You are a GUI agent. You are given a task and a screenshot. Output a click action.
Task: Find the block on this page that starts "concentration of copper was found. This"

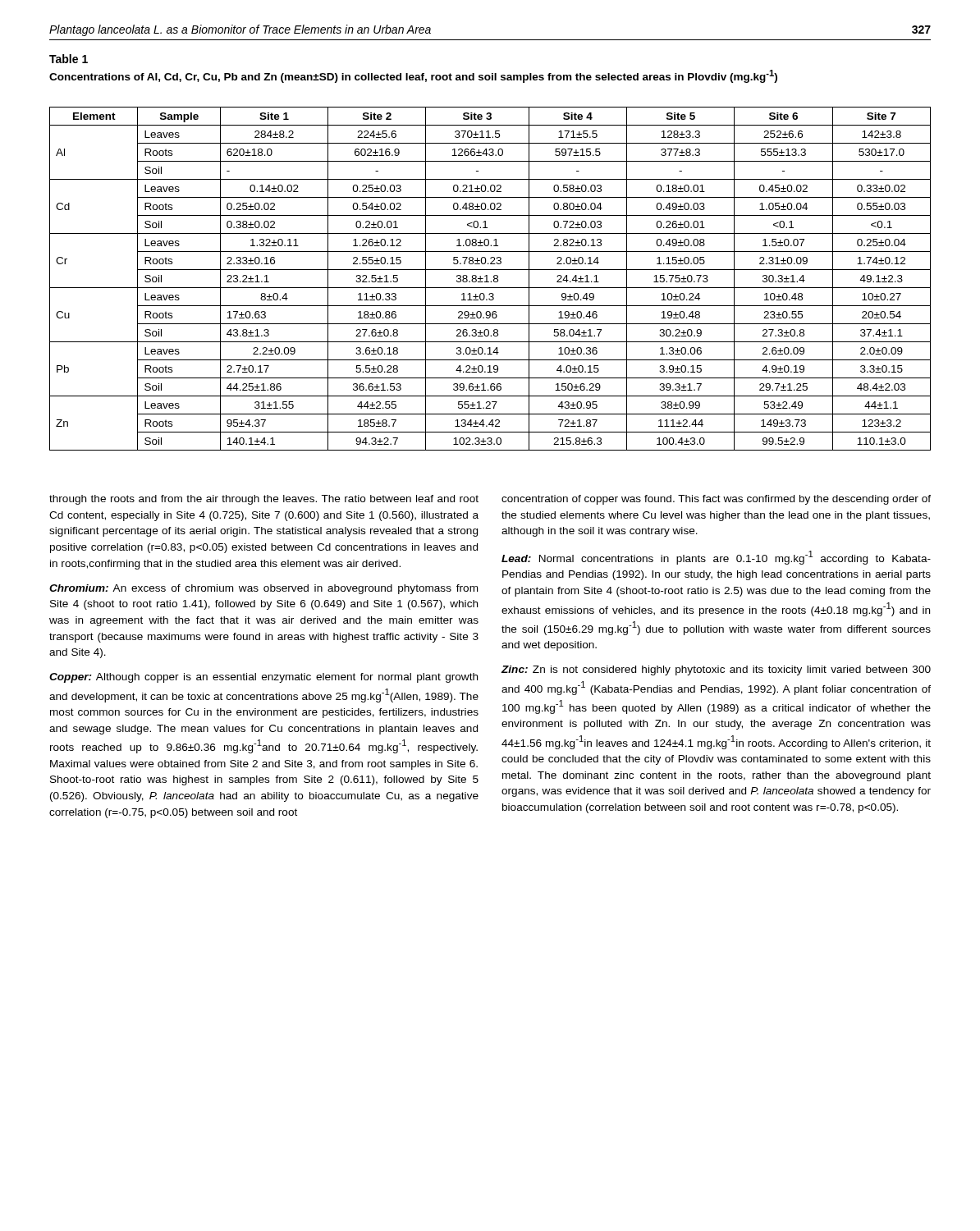point(716,515)
